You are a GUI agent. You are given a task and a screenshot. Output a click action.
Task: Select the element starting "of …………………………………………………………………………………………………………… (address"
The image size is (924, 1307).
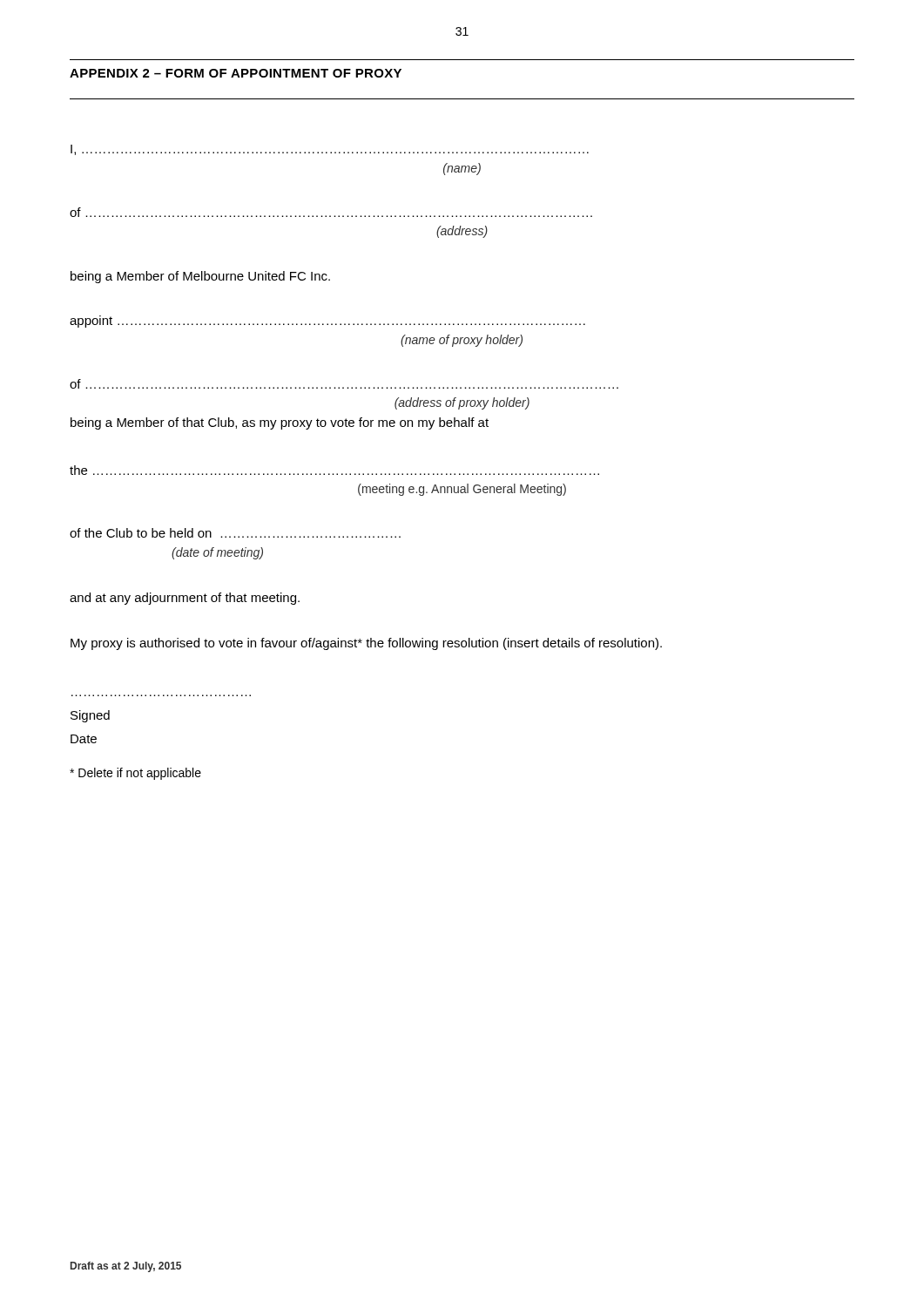(462, 403)
